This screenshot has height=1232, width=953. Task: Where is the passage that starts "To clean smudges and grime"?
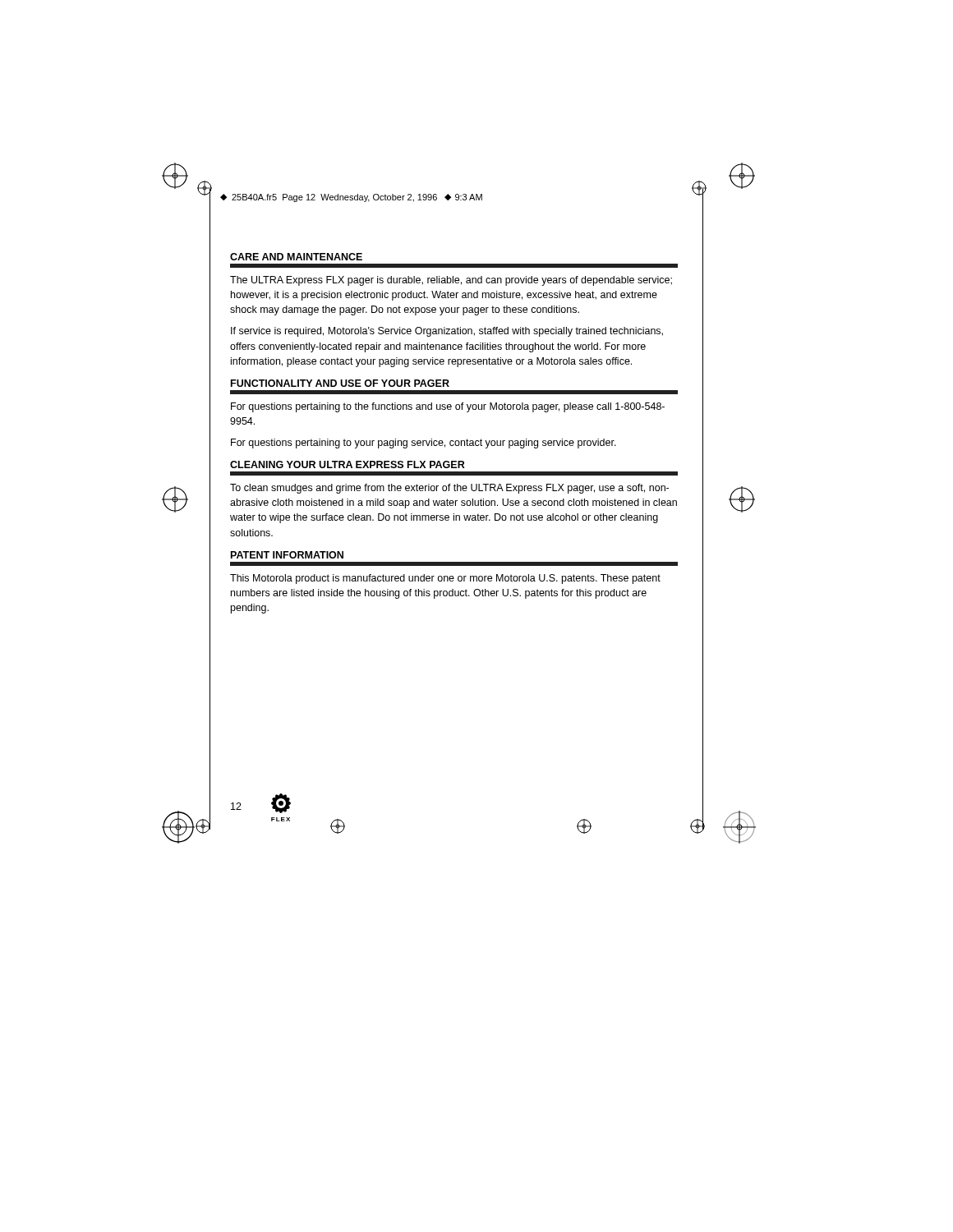tap(454, 510)
